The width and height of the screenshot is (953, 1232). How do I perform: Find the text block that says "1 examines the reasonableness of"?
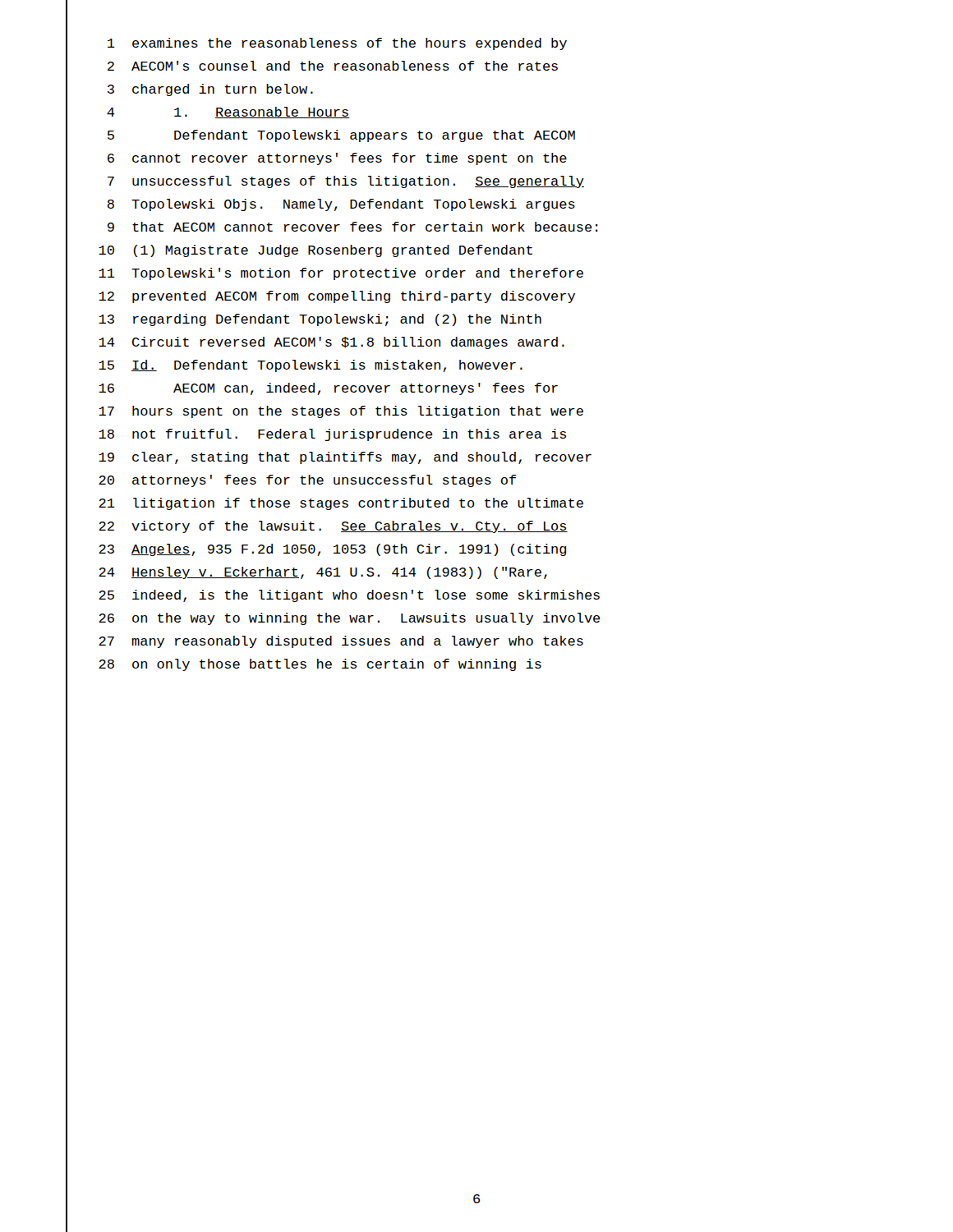[x=489, y=67]
